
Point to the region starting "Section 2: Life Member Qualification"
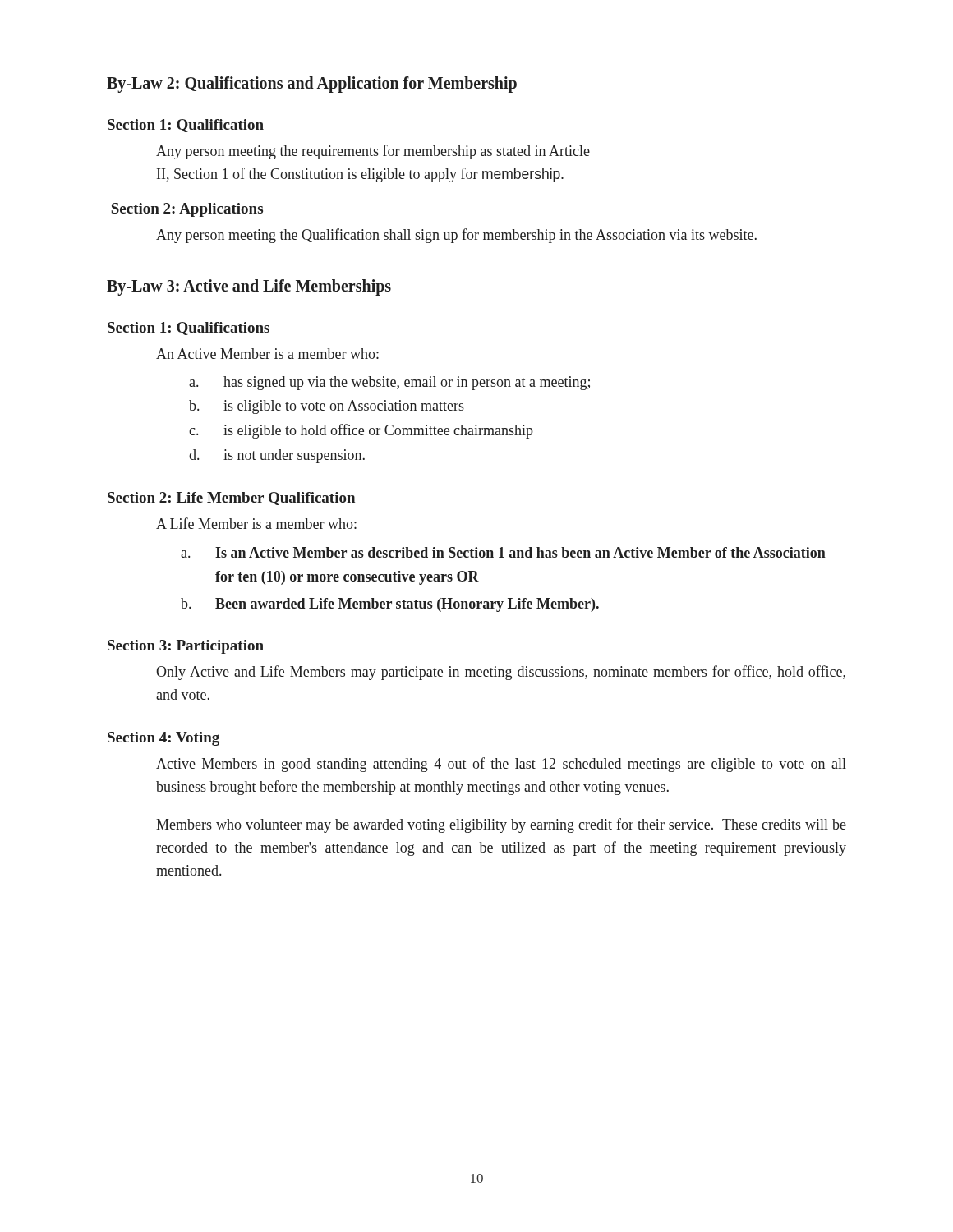[x=231, y=497]
